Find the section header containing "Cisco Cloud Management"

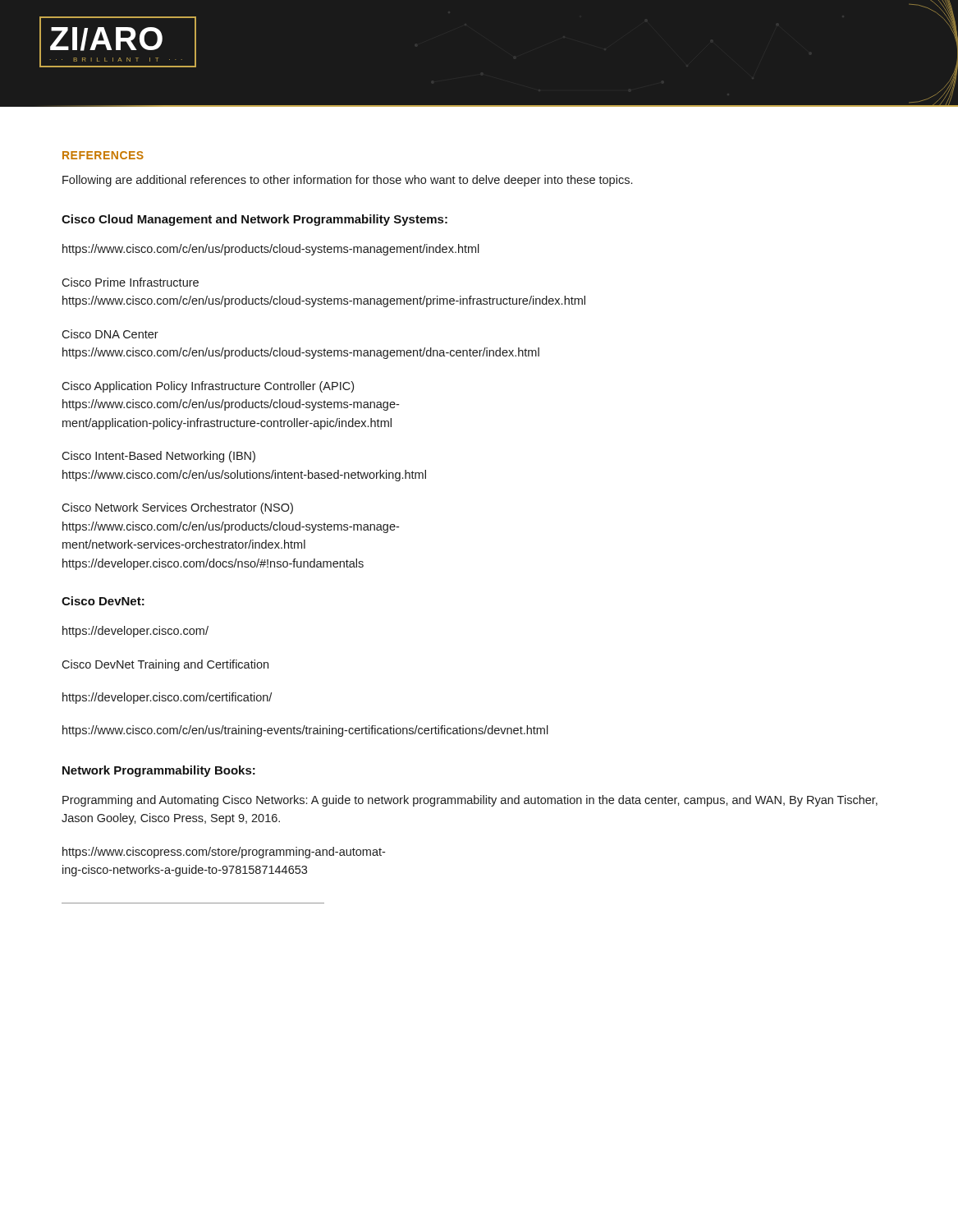[255, 219]
